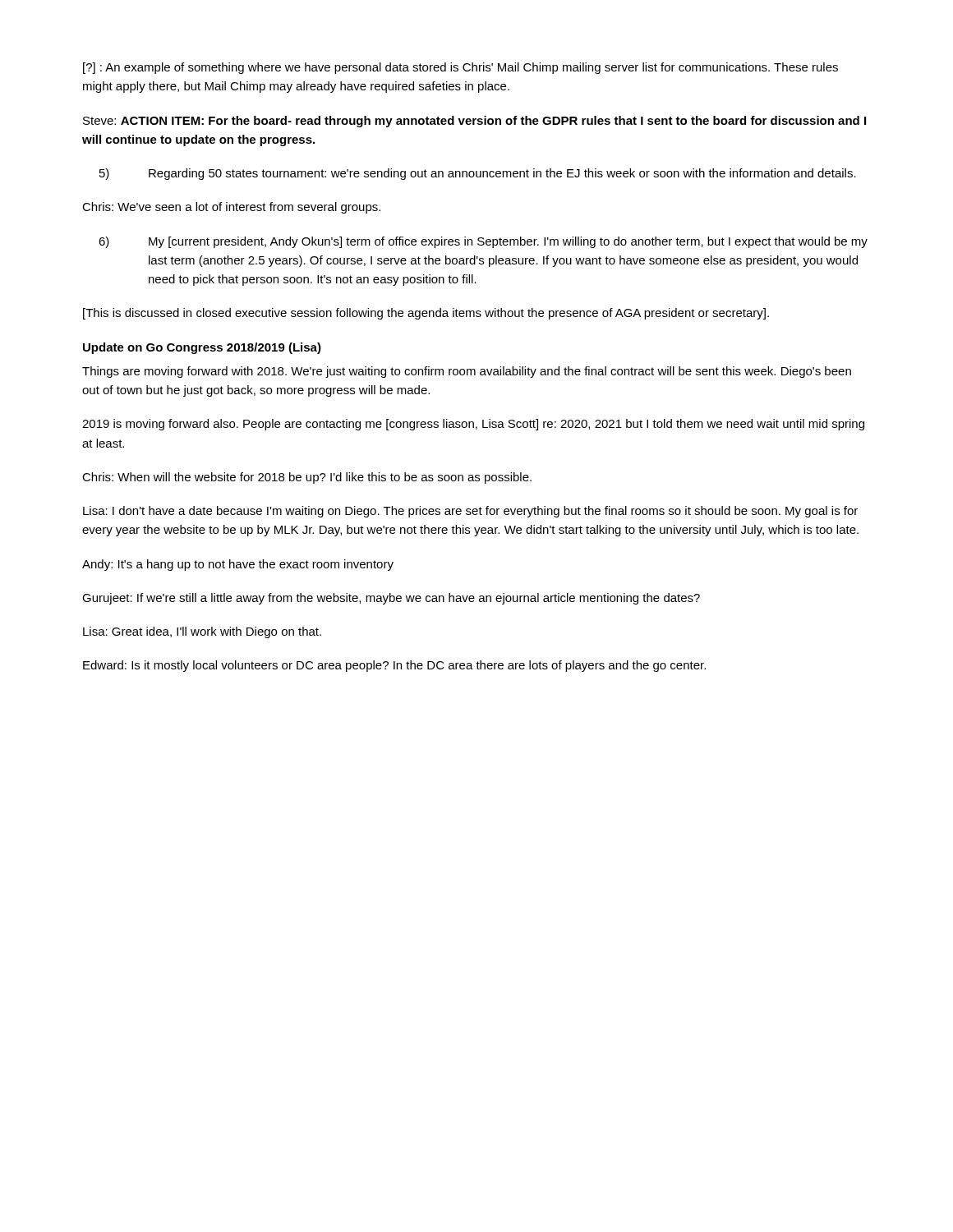Locate a section header
Viewport: 953px width, 1232px height.
click(x=202, y=347)
